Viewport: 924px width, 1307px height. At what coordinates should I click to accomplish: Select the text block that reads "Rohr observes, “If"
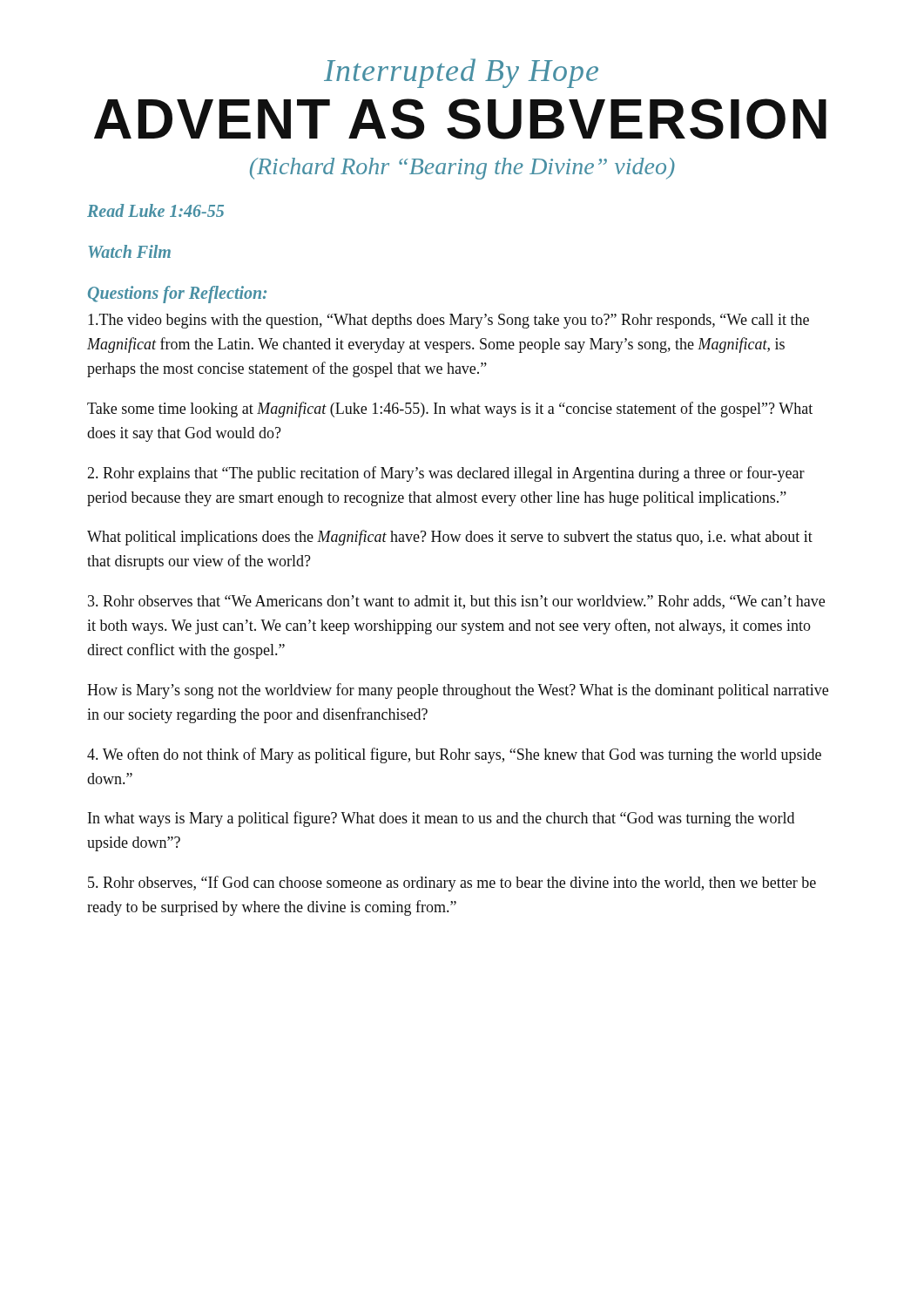point(452,895)
